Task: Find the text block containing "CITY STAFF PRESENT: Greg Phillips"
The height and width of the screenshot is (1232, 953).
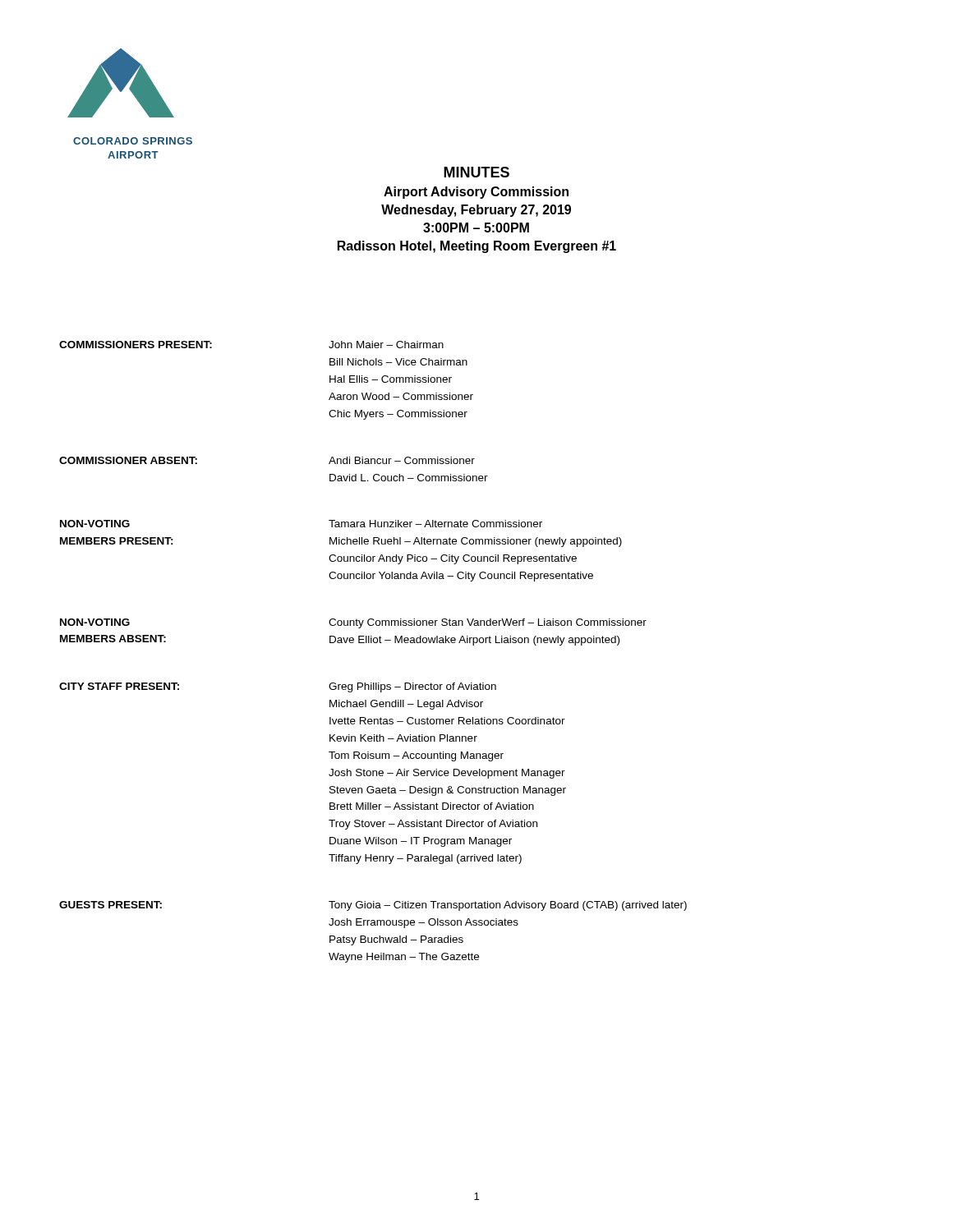Action: tap(476, 773)
